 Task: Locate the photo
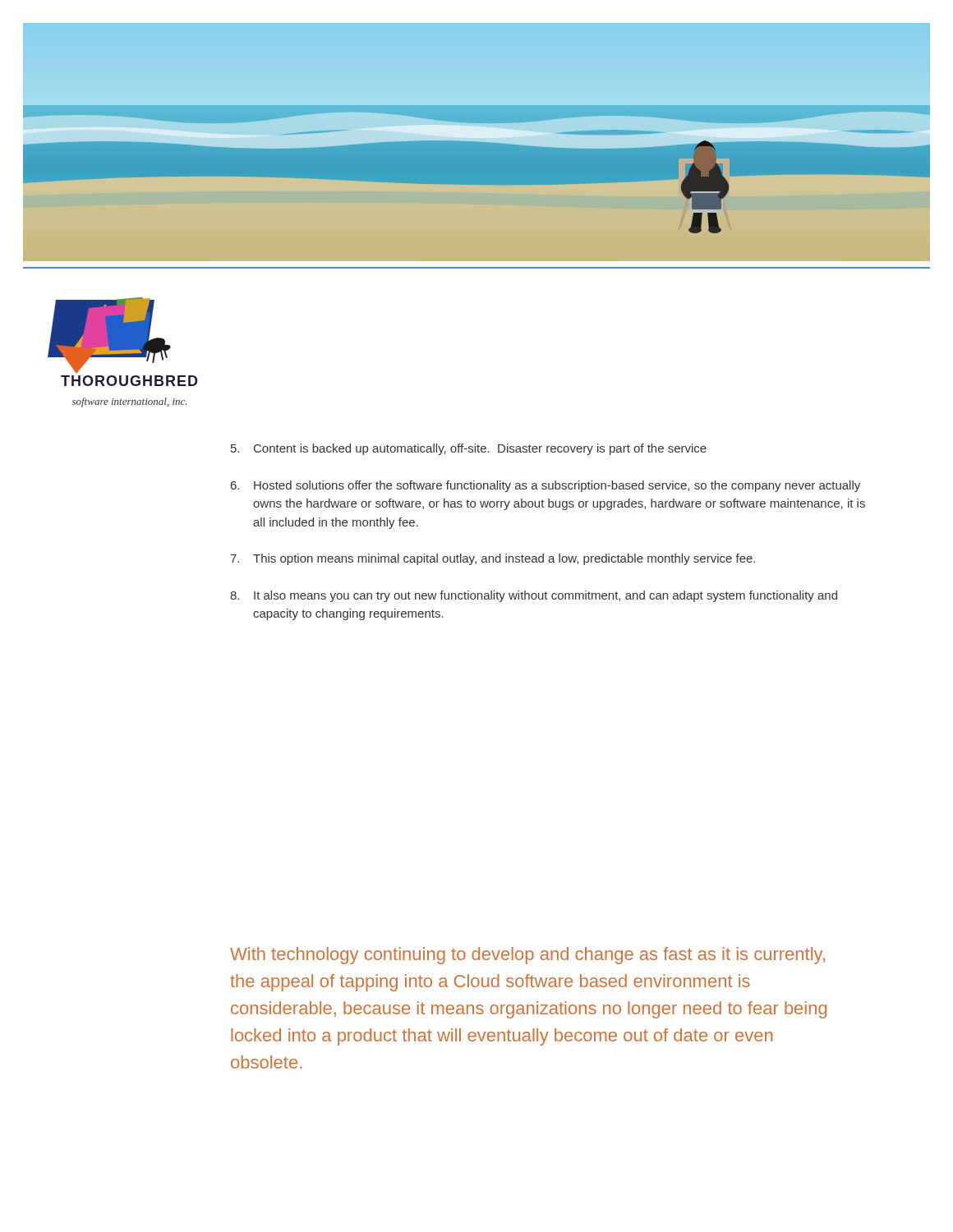coord(476,142)
